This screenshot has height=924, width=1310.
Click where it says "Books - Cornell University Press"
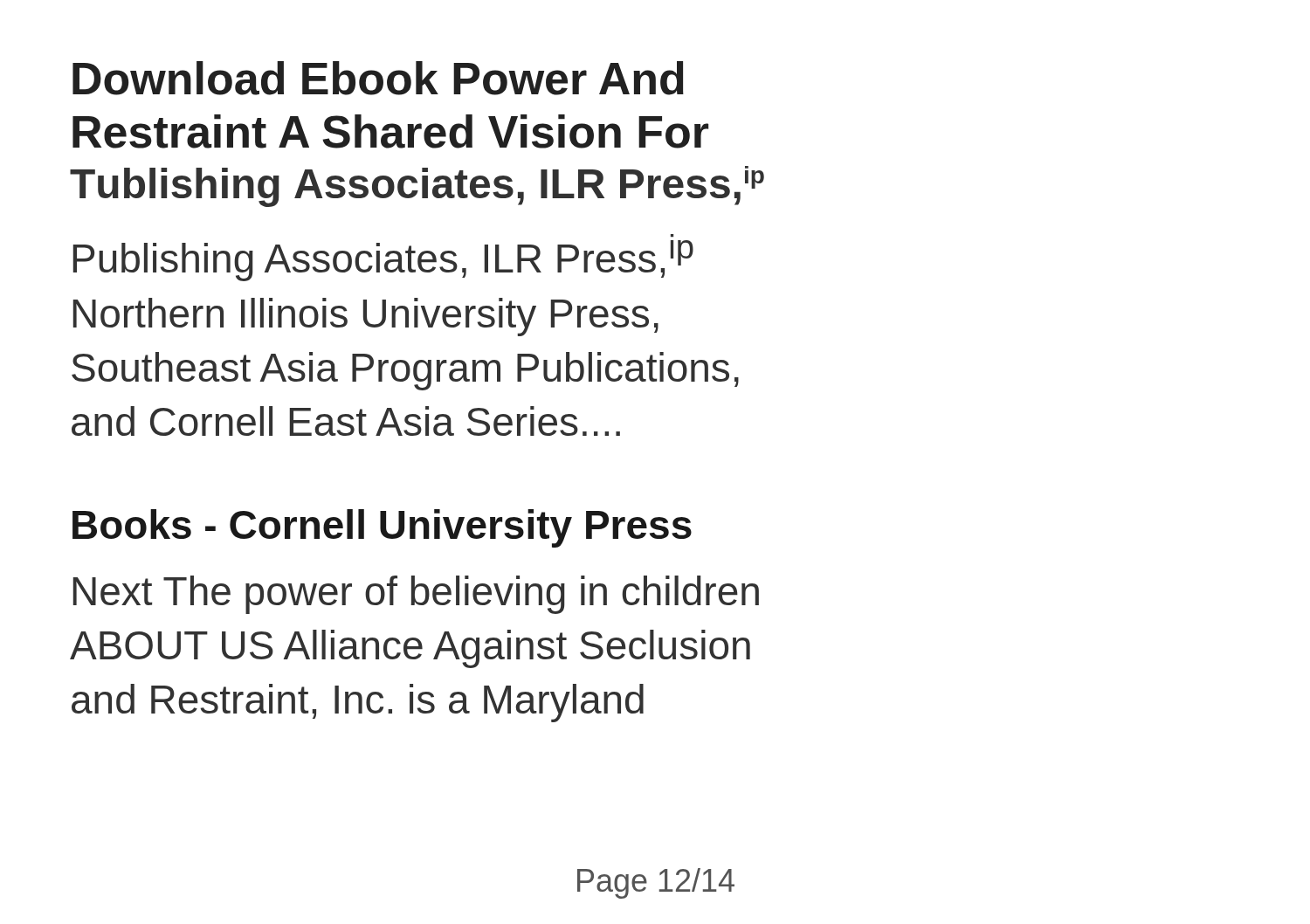[381, 525]
